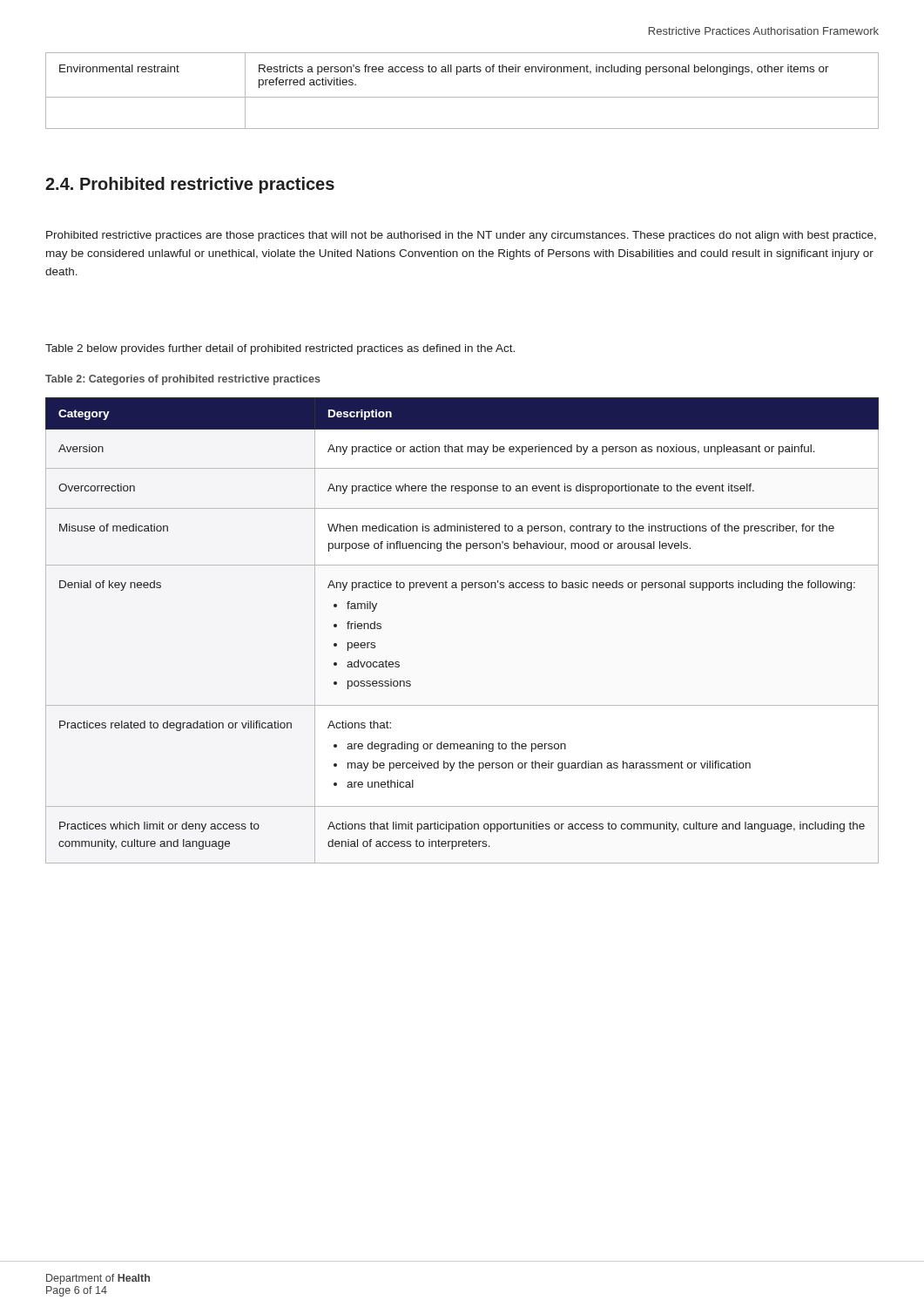
Task: Find the block on this page that starts "Table 2 below provides further detail of prohibited"
Action: click(x=281, y=348)
